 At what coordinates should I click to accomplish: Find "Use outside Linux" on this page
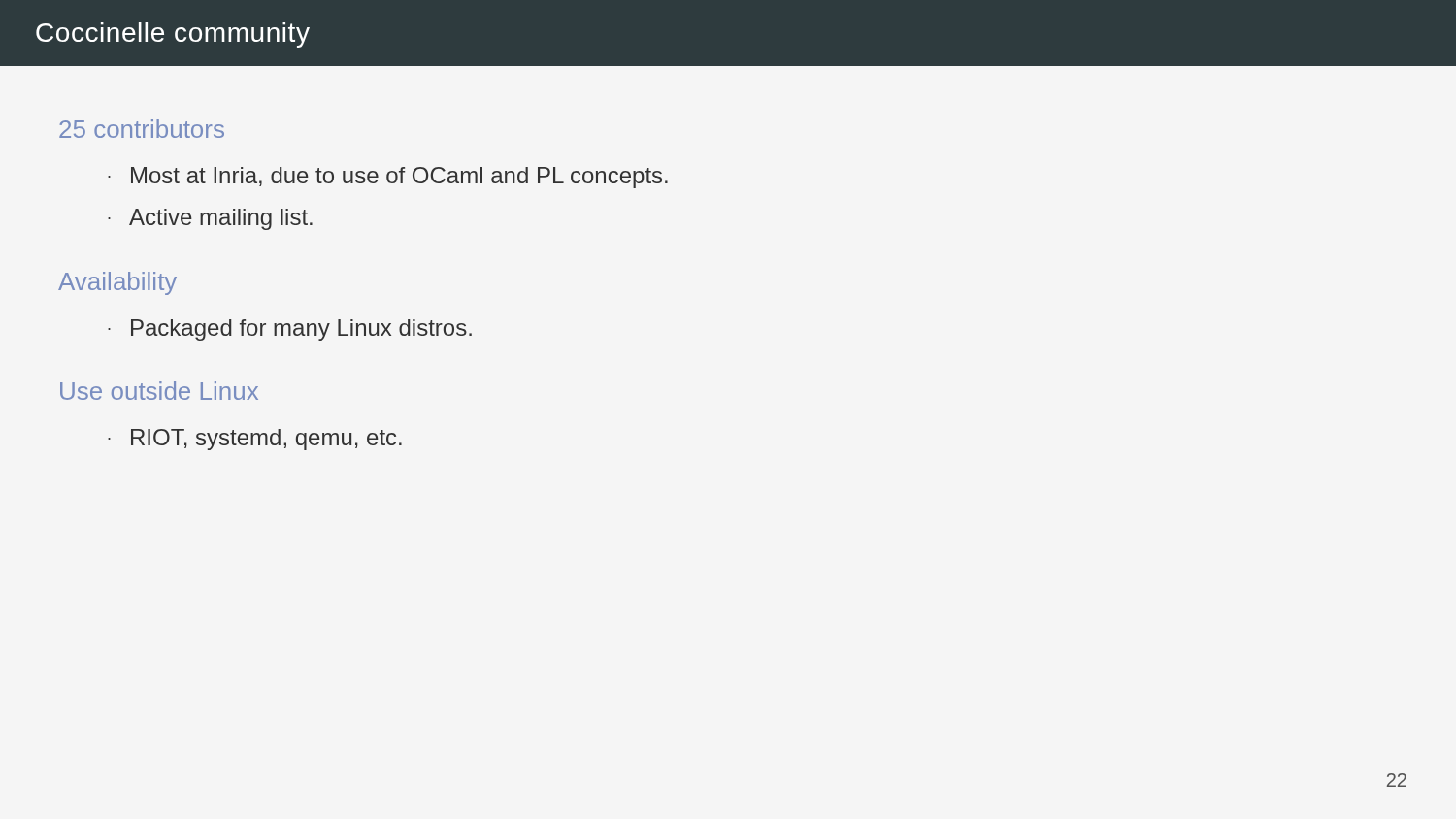pos(159,391)
